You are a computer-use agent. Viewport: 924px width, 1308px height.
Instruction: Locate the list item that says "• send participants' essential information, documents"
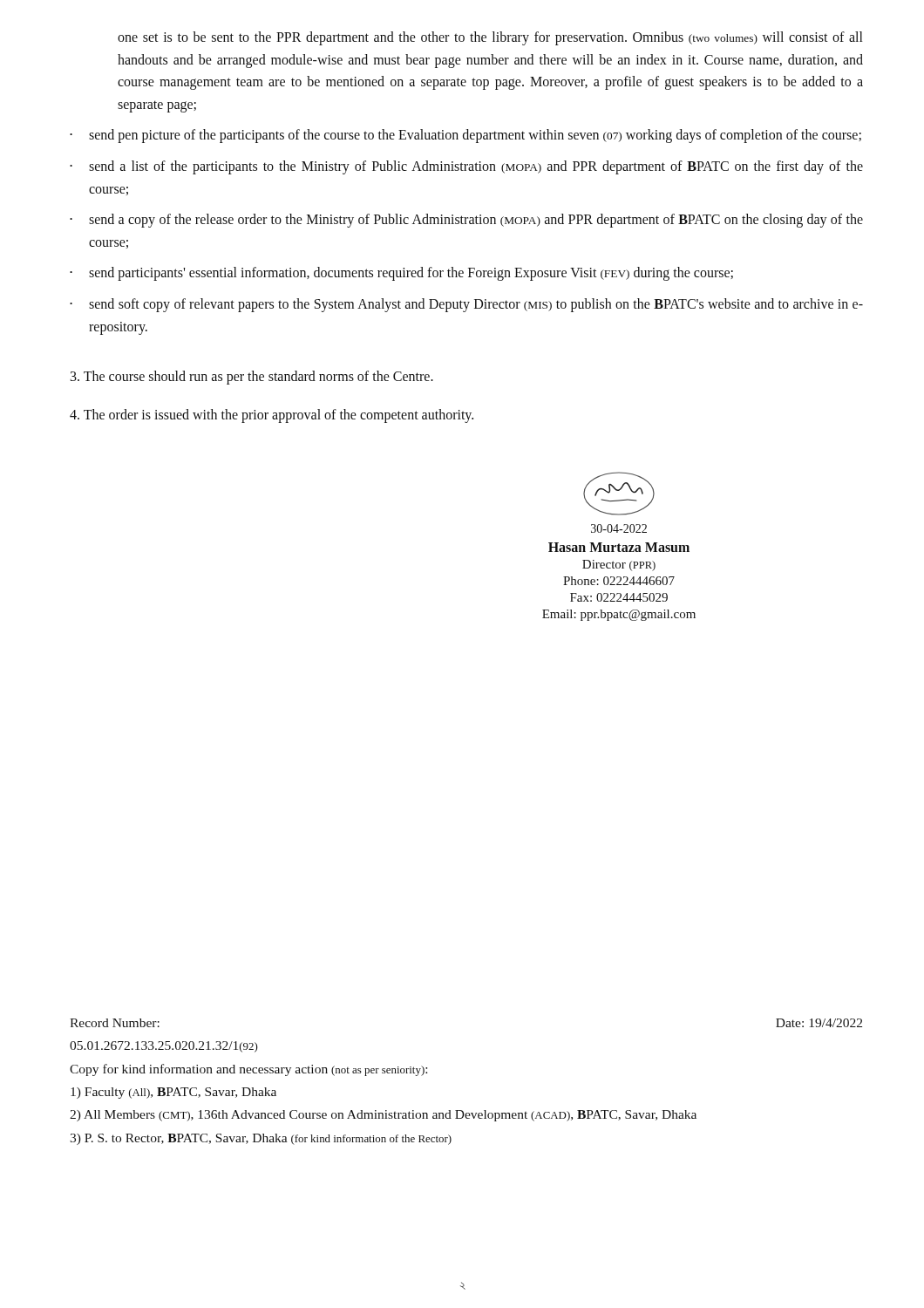(466, 273)
